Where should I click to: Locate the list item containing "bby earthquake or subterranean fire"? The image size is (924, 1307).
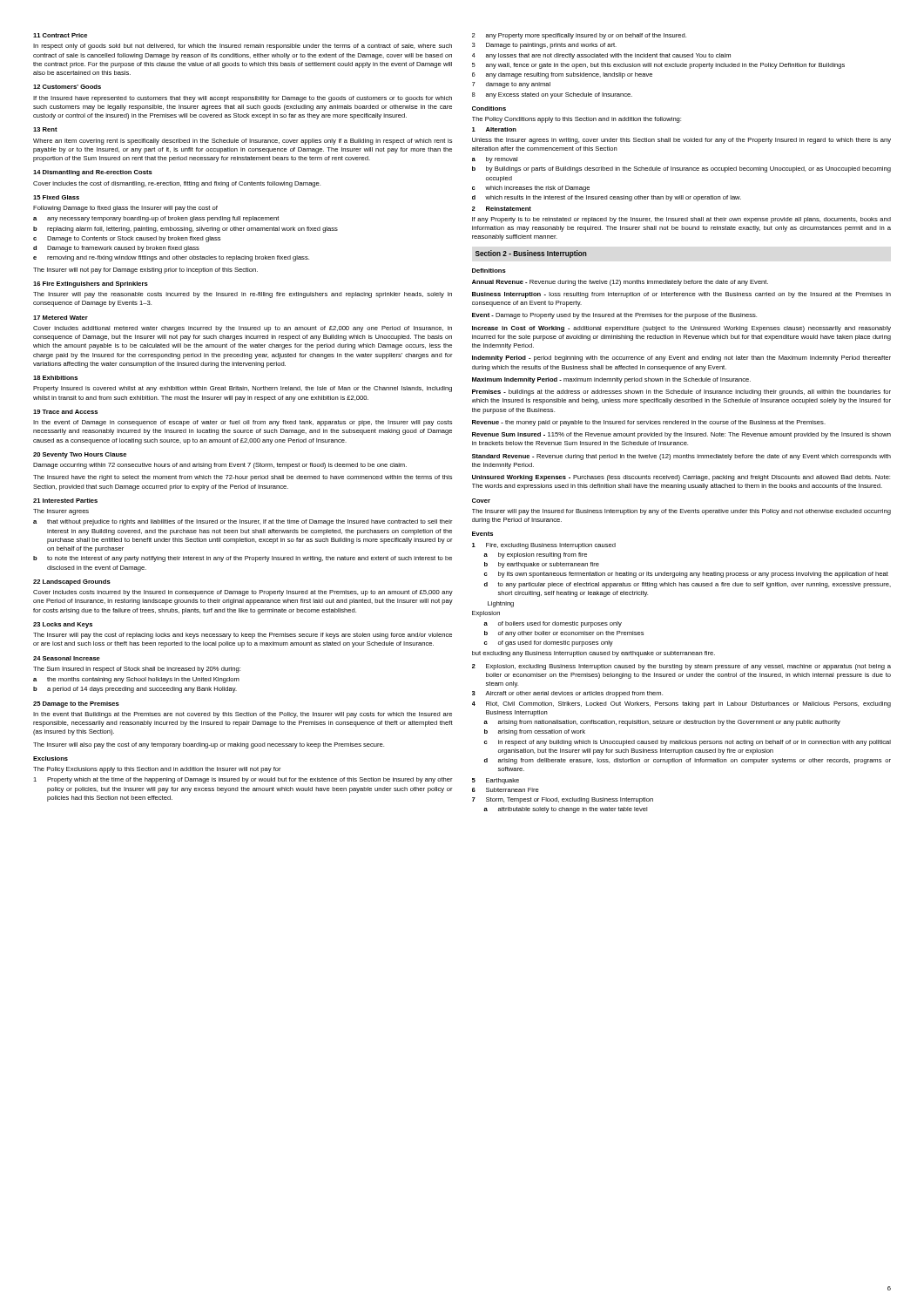click(x=687, y=565)
